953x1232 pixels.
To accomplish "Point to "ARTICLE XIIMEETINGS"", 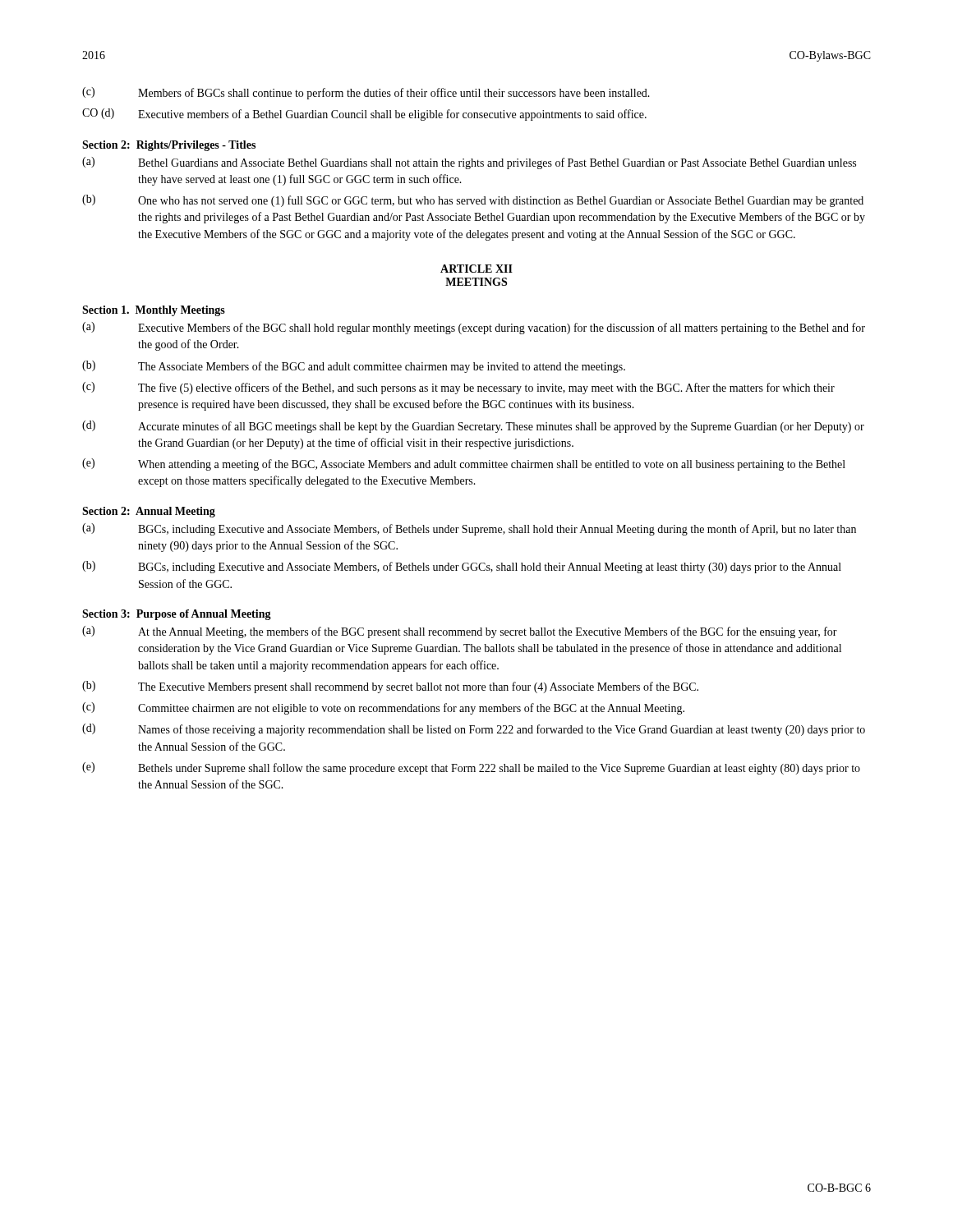I will click(x=476, y=276).
